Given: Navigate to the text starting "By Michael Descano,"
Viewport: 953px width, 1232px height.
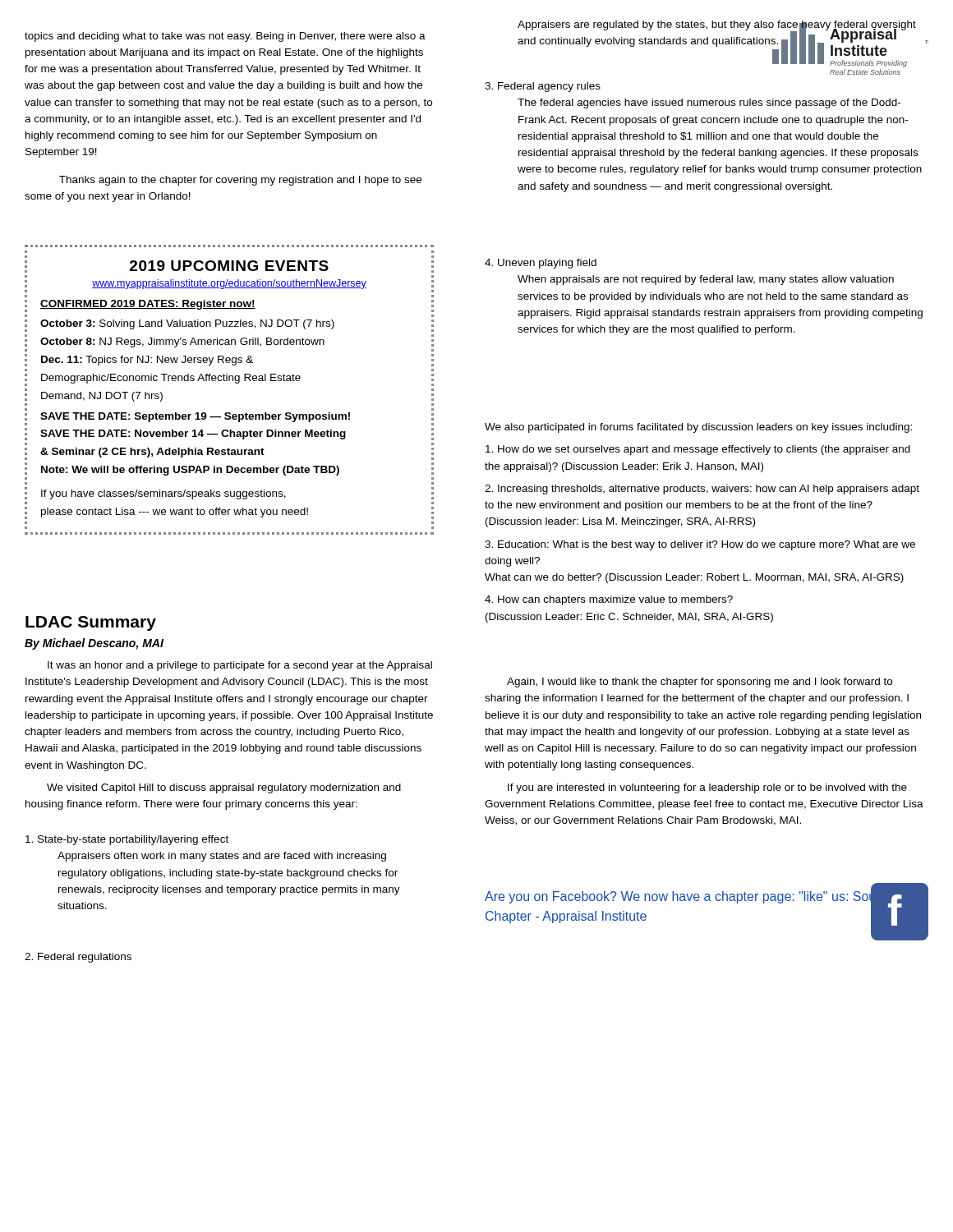Looking at the screenshot, I should [x=94, y=643].
